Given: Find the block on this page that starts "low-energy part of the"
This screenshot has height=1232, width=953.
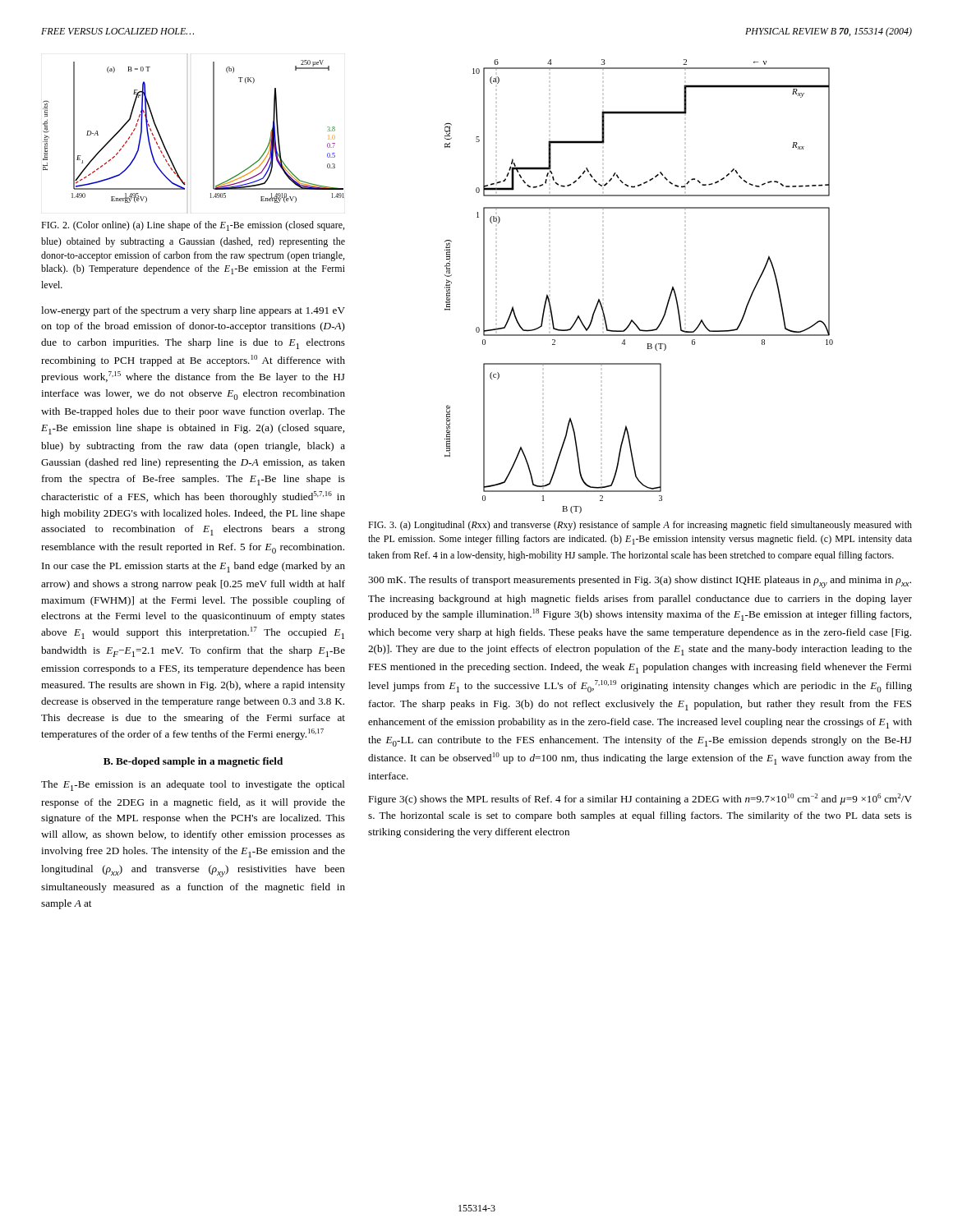Looking at the screenshot, I should click(193, 522).
